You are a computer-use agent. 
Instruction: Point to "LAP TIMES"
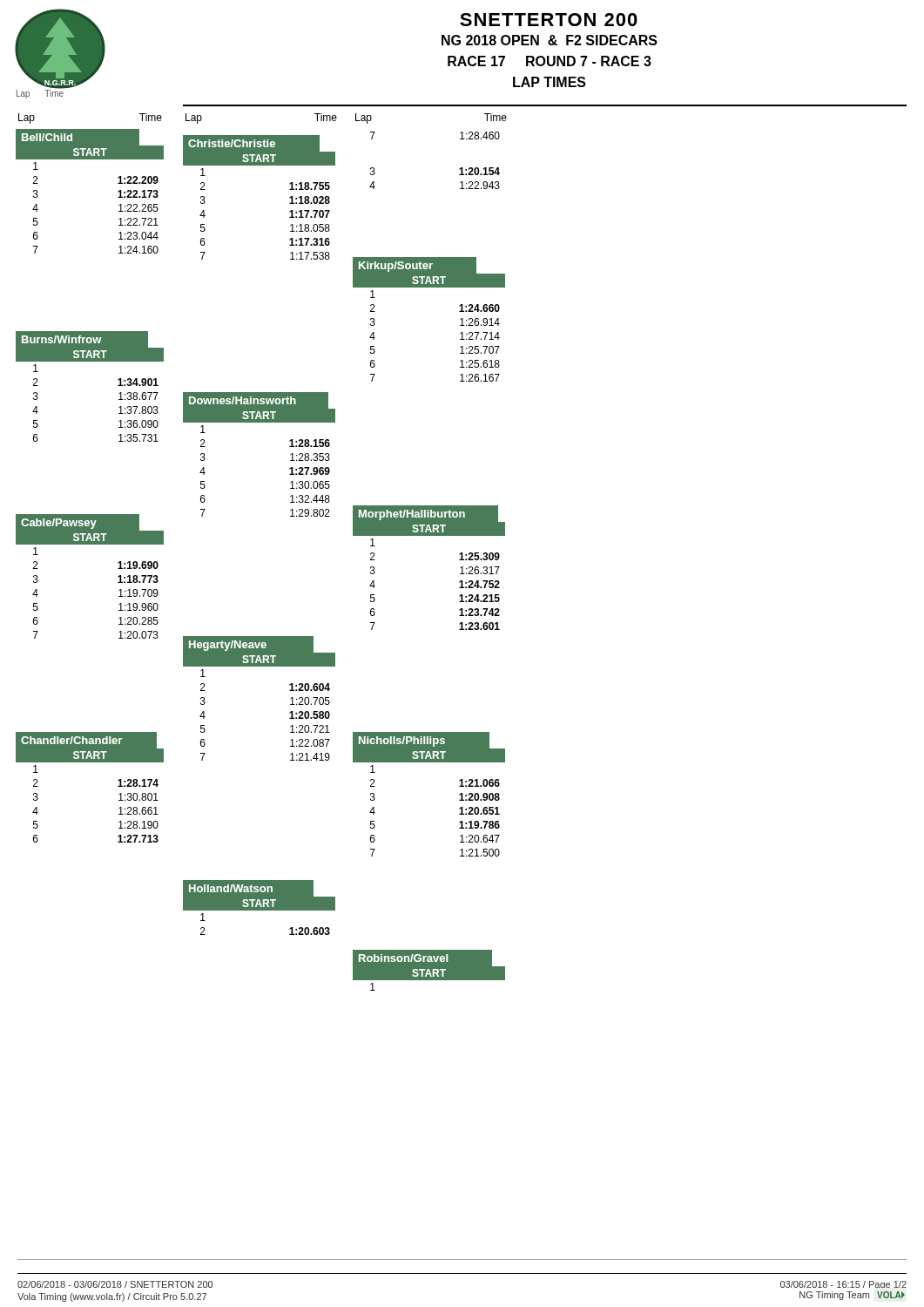(x=549, y=82)
